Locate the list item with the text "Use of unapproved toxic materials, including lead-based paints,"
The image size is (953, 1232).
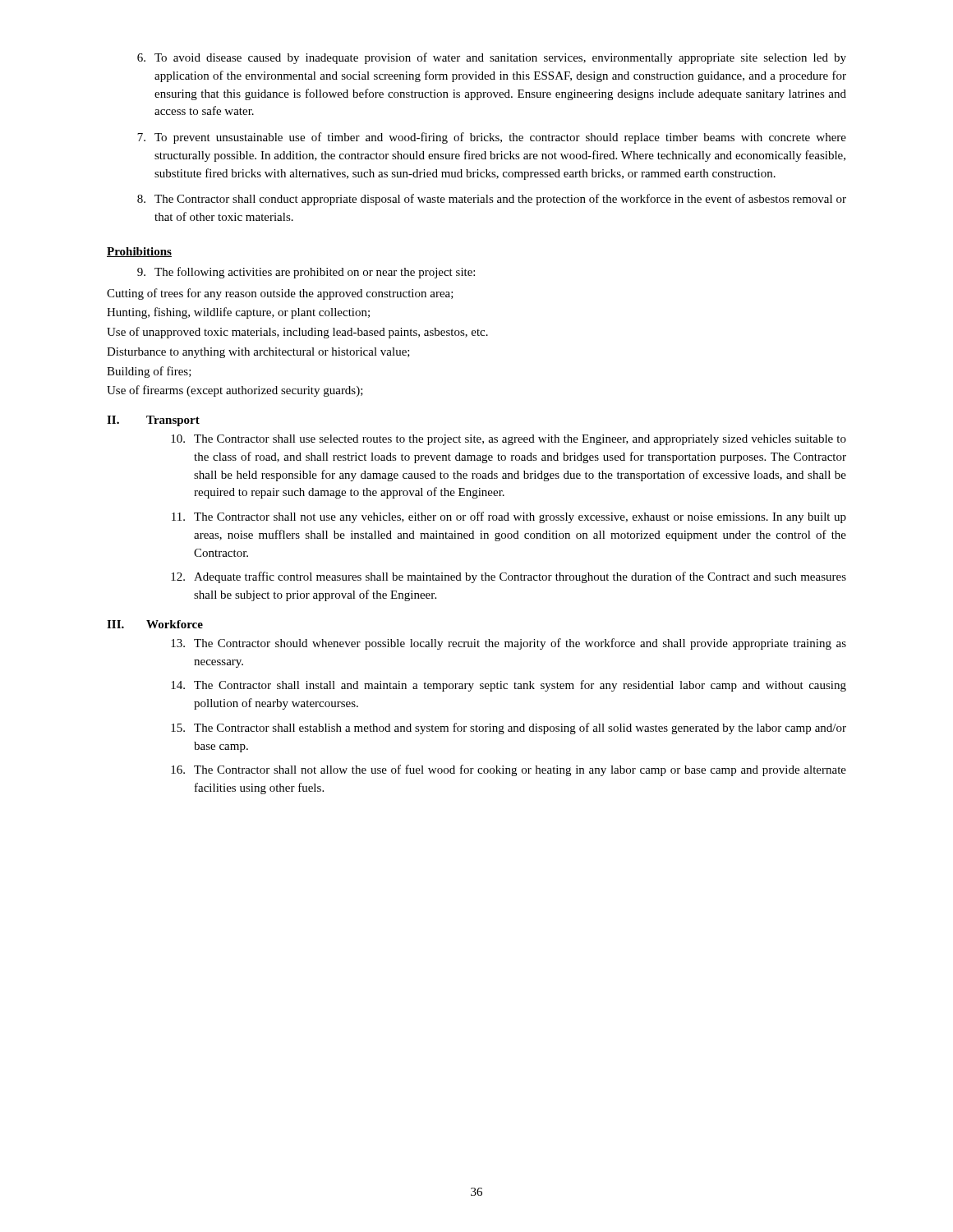(298, 332)
